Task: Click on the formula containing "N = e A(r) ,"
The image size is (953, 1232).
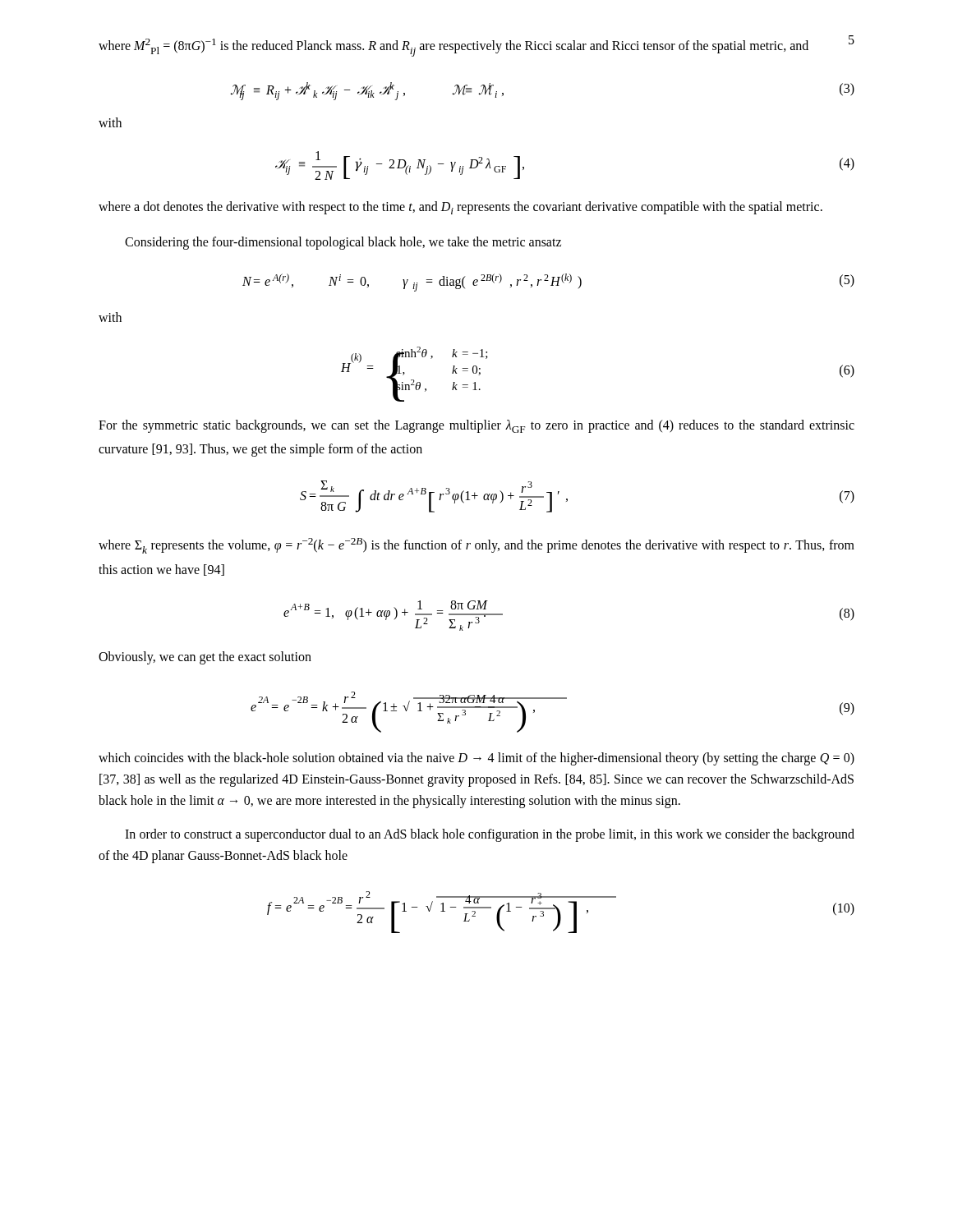Action: (x=546, y=280)
